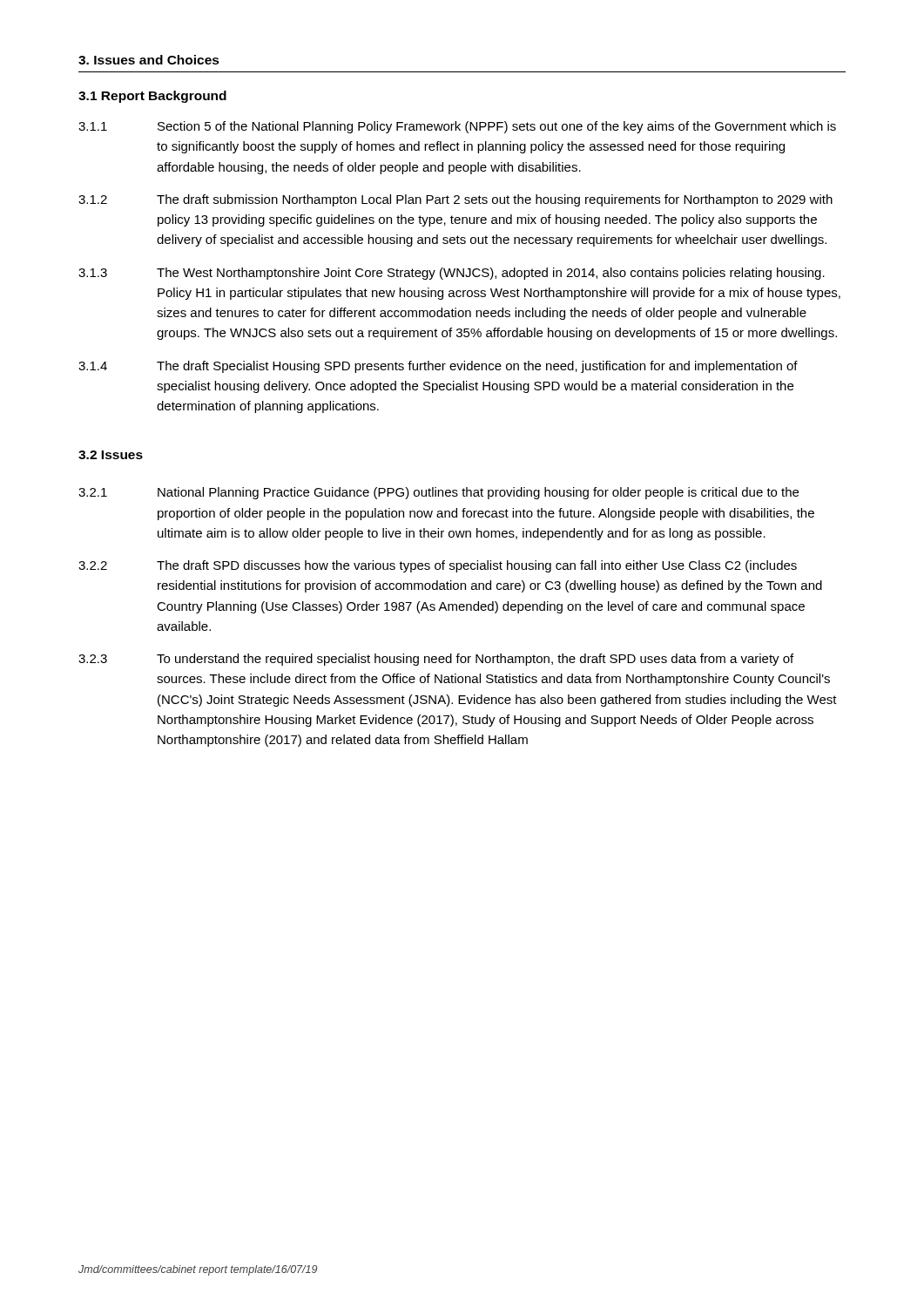The height and width of the screenshot is (1307, 924).
Task: Find the region starting "3.1.3 The West"
Action: 462,302
